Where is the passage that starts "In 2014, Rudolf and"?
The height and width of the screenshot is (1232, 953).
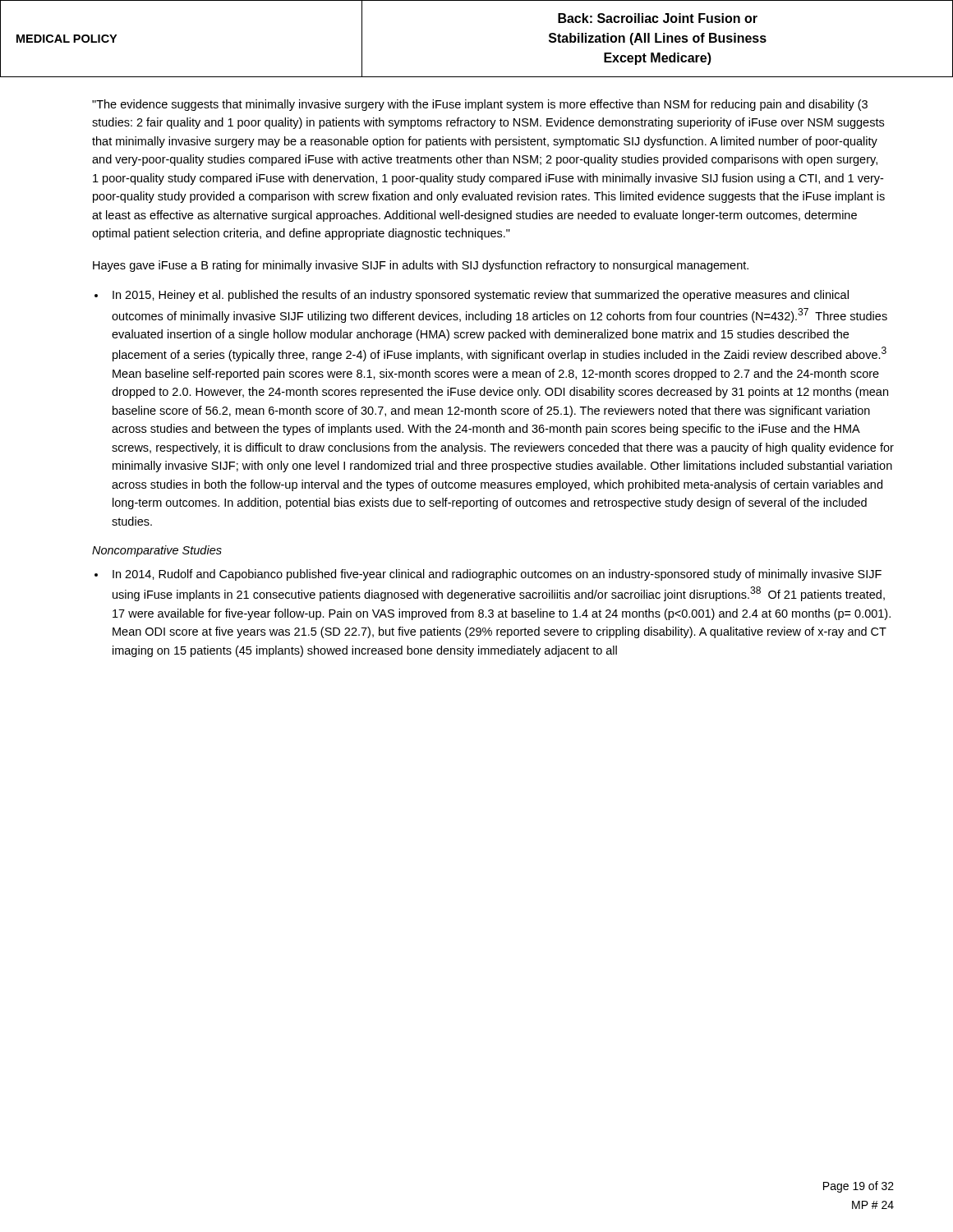click(x=502, y=612)
